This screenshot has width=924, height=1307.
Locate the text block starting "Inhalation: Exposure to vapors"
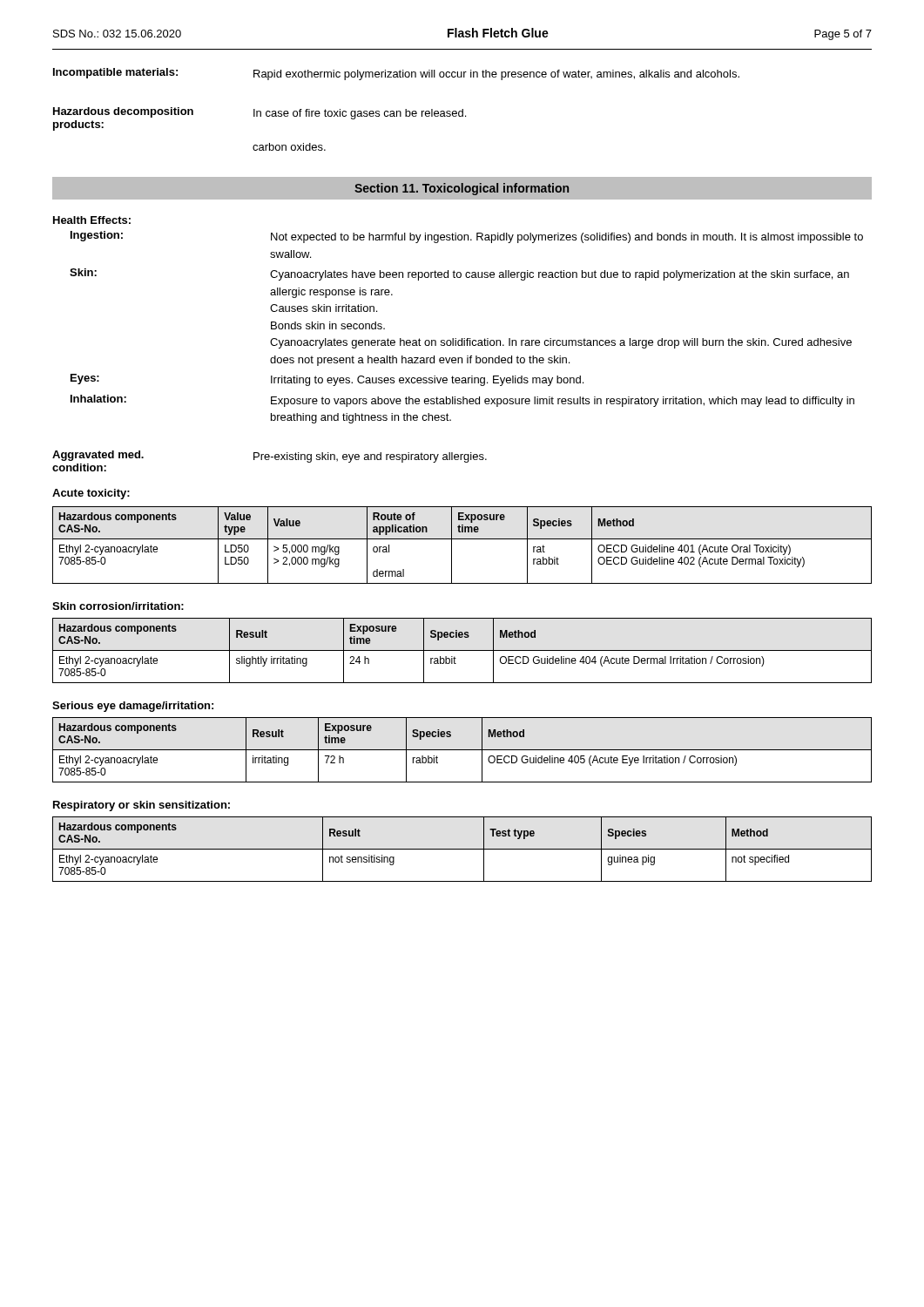[x=462, y=409]
